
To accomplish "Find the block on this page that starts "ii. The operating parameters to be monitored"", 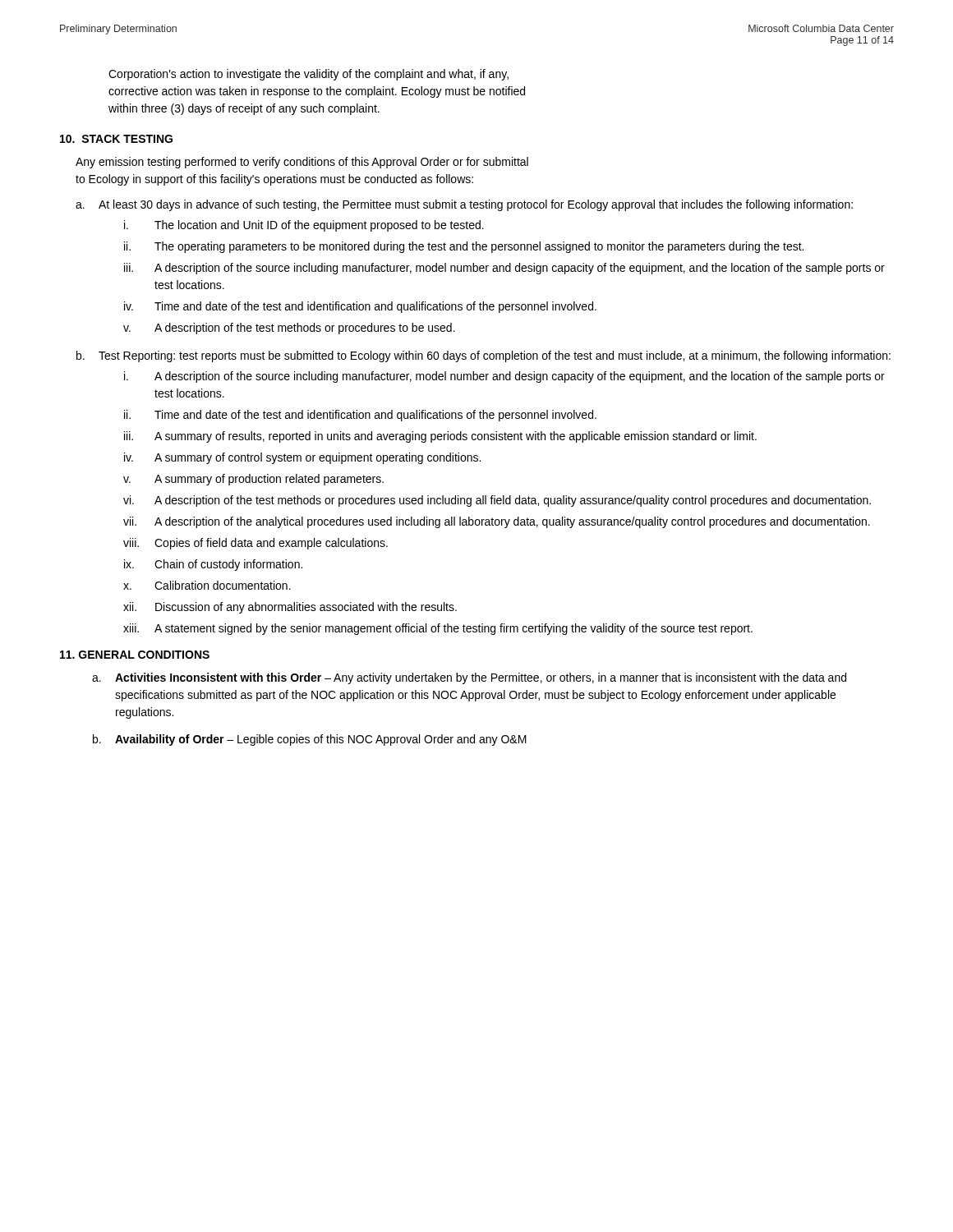I will [509, 247].
